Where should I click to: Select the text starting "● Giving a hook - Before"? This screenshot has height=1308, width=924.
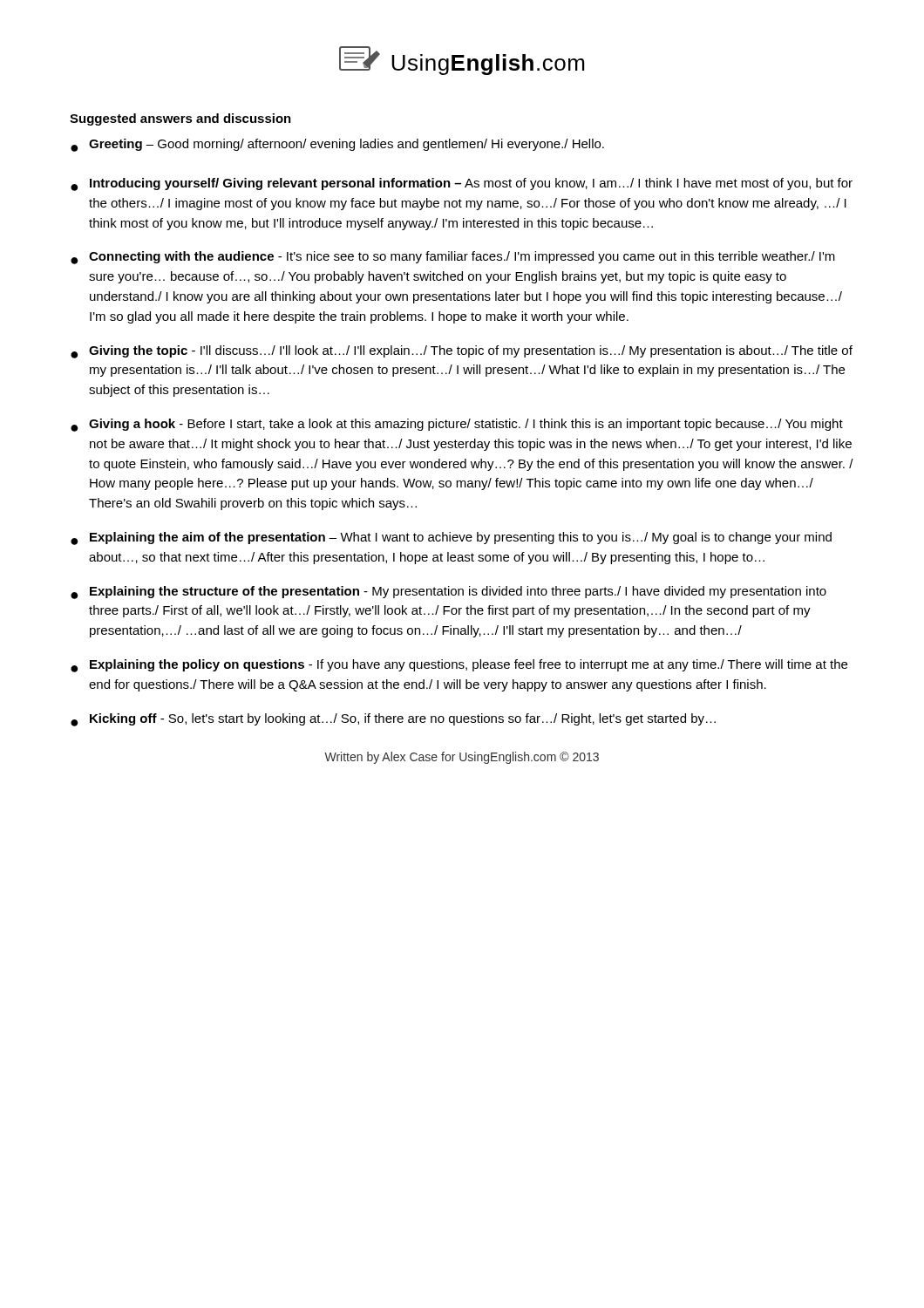462,464
